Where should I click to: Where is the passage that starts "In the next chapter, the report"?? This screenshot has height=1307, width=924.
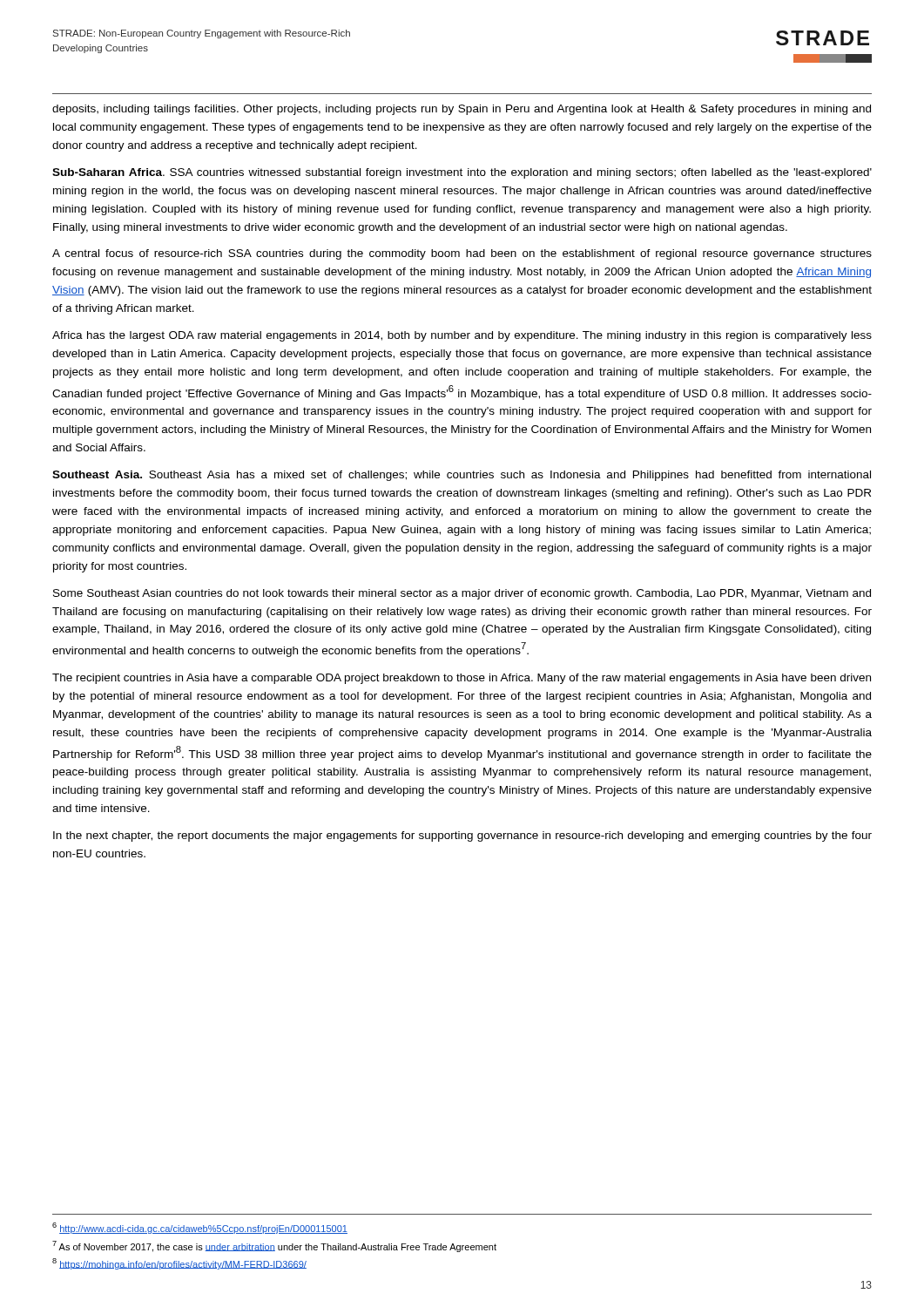(462, 844)
